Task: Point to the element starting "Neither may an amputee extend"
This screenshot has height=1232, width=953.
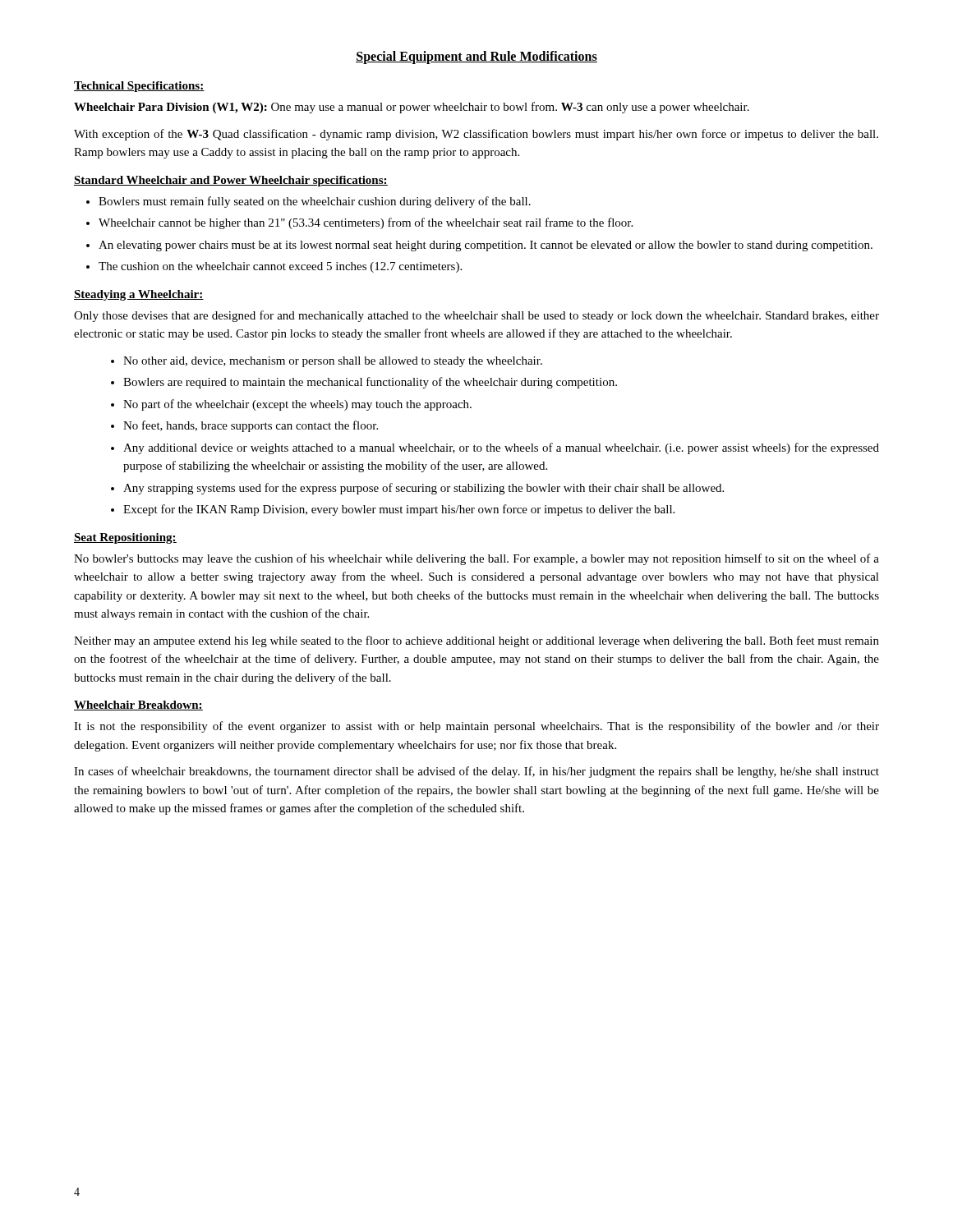Action: coord(476,659)
